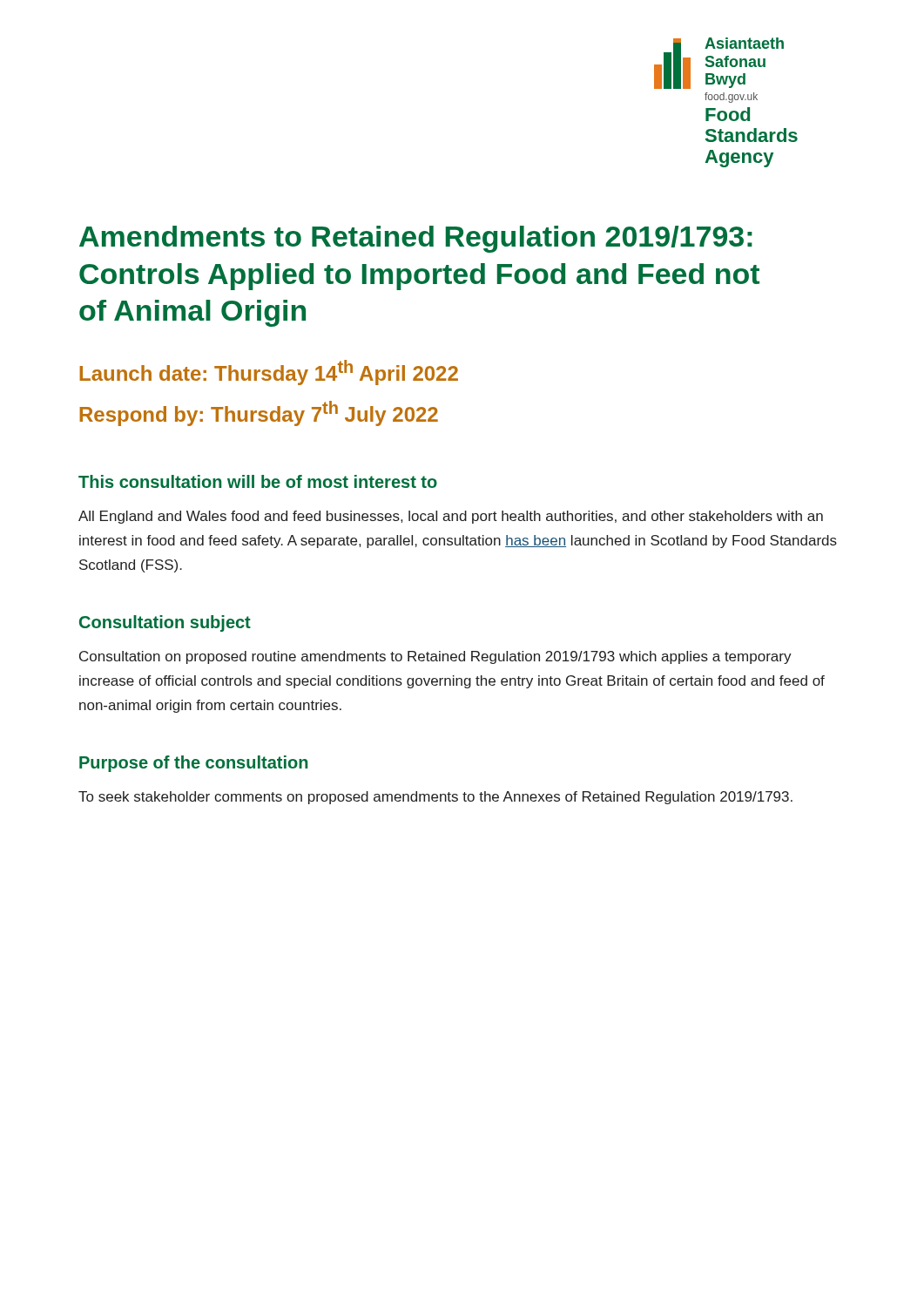Select the text starting "All England and"

[458, 540]
